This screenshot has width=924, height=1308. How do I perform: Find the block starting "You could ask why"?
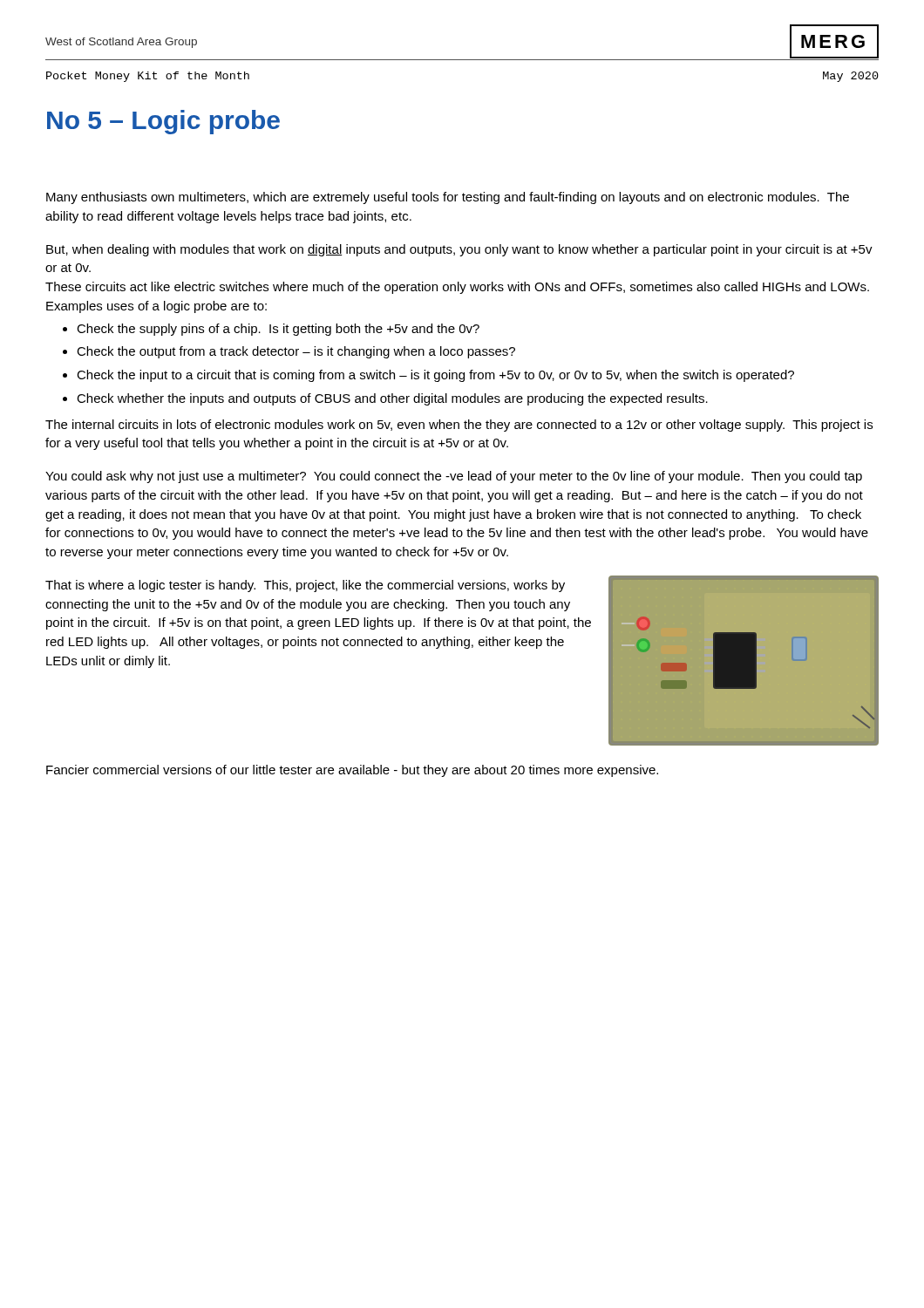(457, 514)
